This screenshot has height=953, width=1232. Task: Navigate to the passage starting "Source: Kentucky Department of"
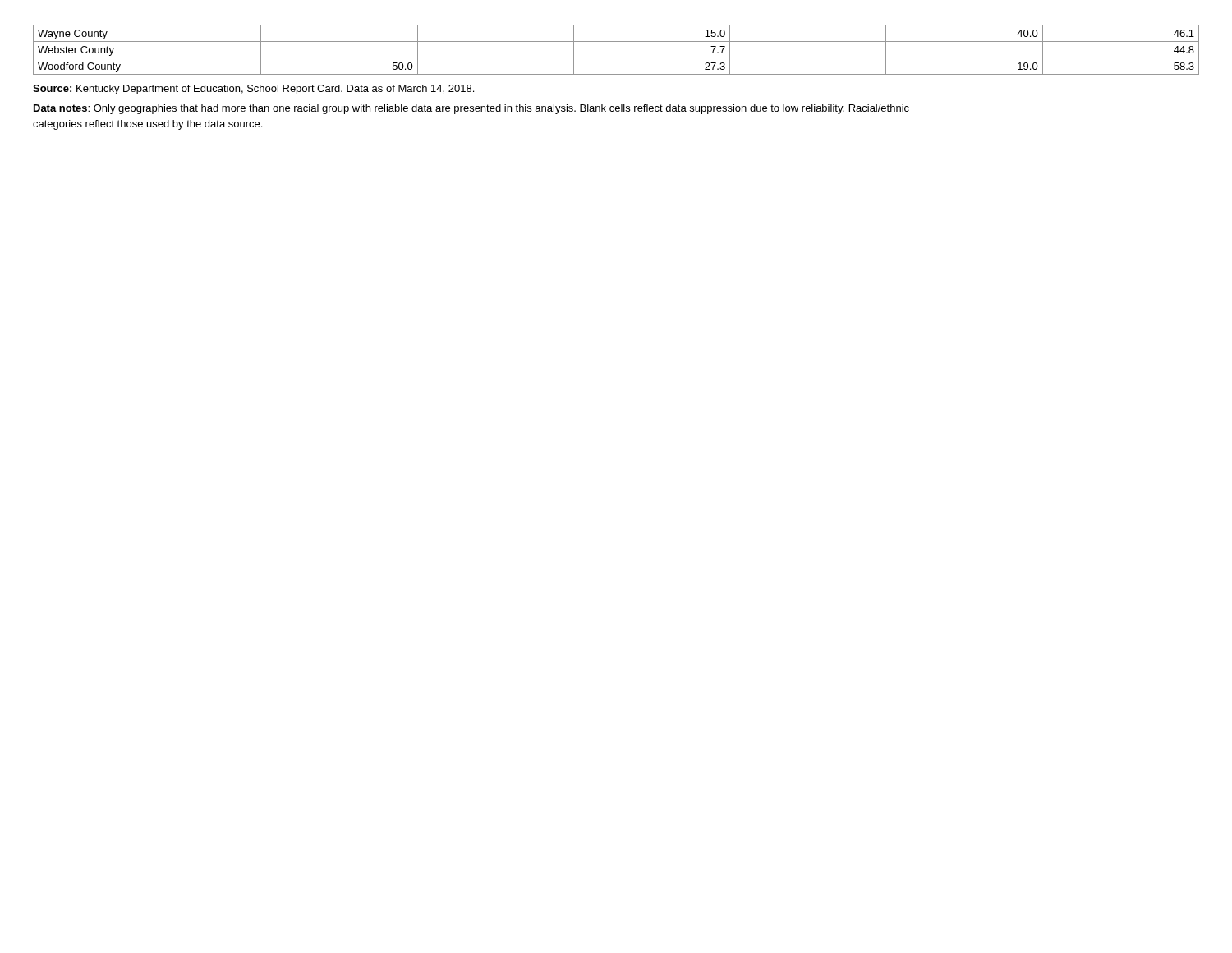[x=254, y=88]
